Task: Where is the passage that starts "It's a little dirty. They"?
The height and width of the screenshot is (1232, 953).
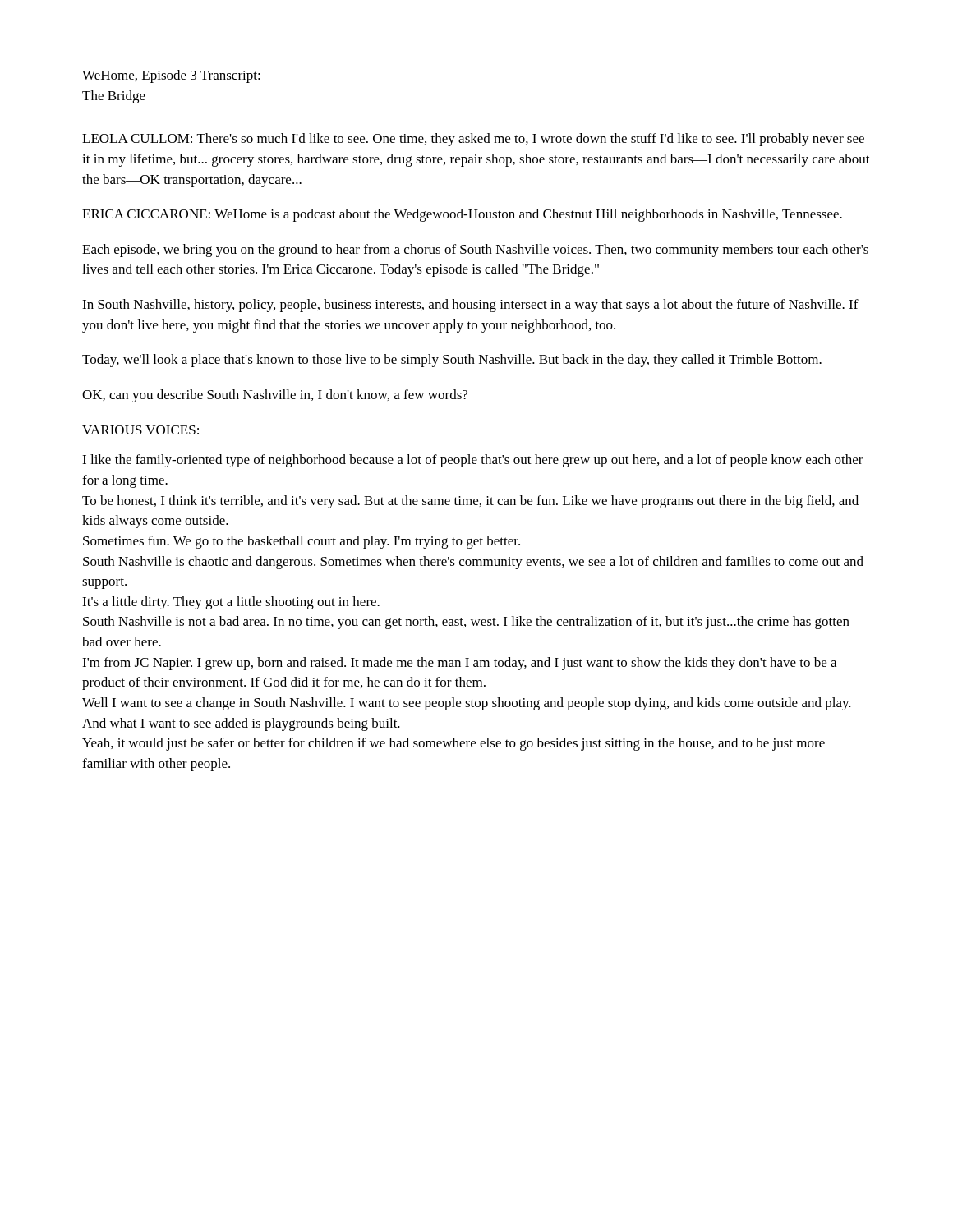Action: 231,601
